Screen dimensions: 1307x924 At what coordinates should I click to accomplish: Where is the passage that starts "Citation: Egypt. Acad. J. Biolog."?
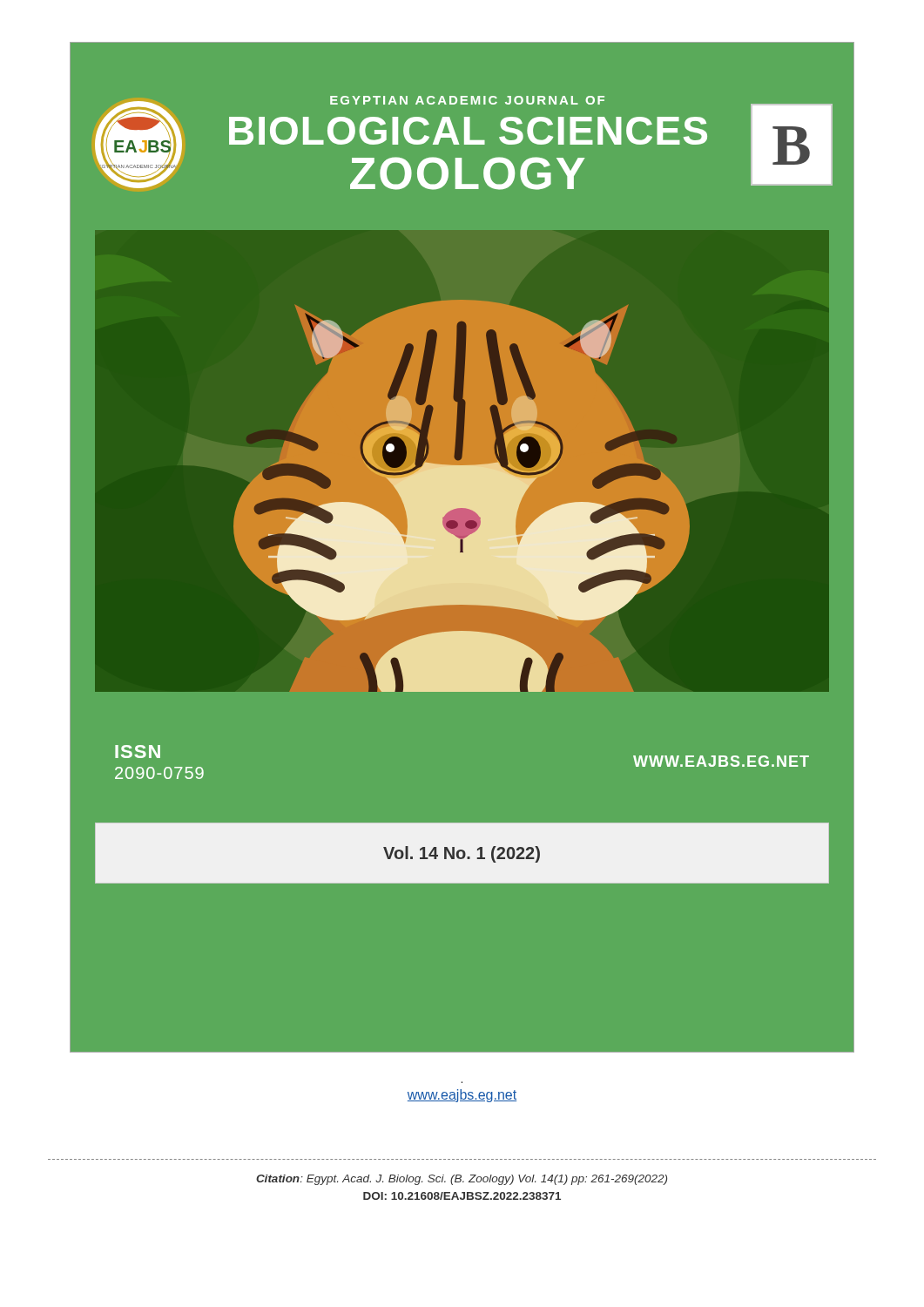coord(462,1187)
